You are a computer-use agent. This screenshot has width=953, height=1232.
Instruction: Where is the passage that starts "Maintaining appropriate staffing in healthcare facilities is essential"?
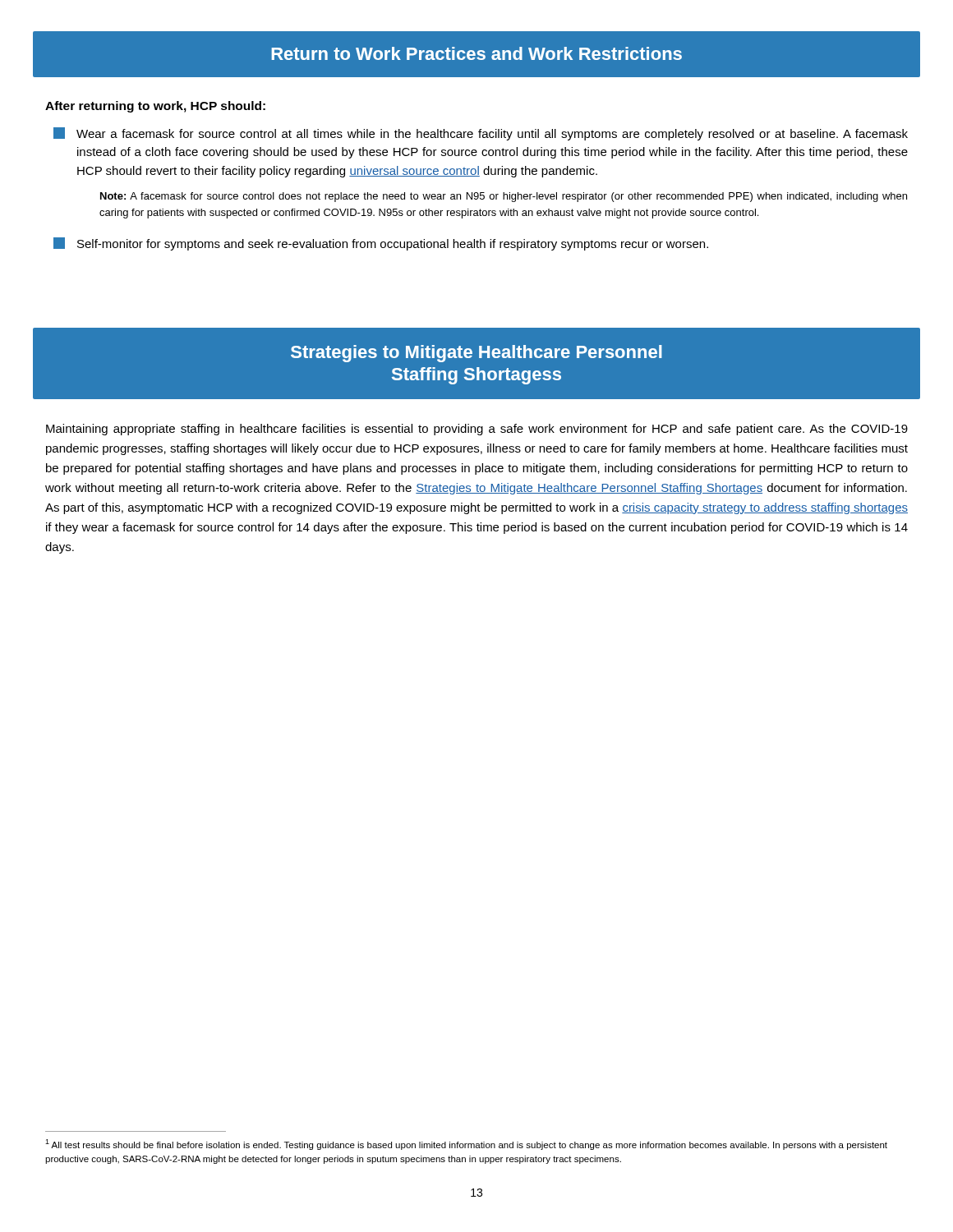pyautogui.click(x=476, y=487)
